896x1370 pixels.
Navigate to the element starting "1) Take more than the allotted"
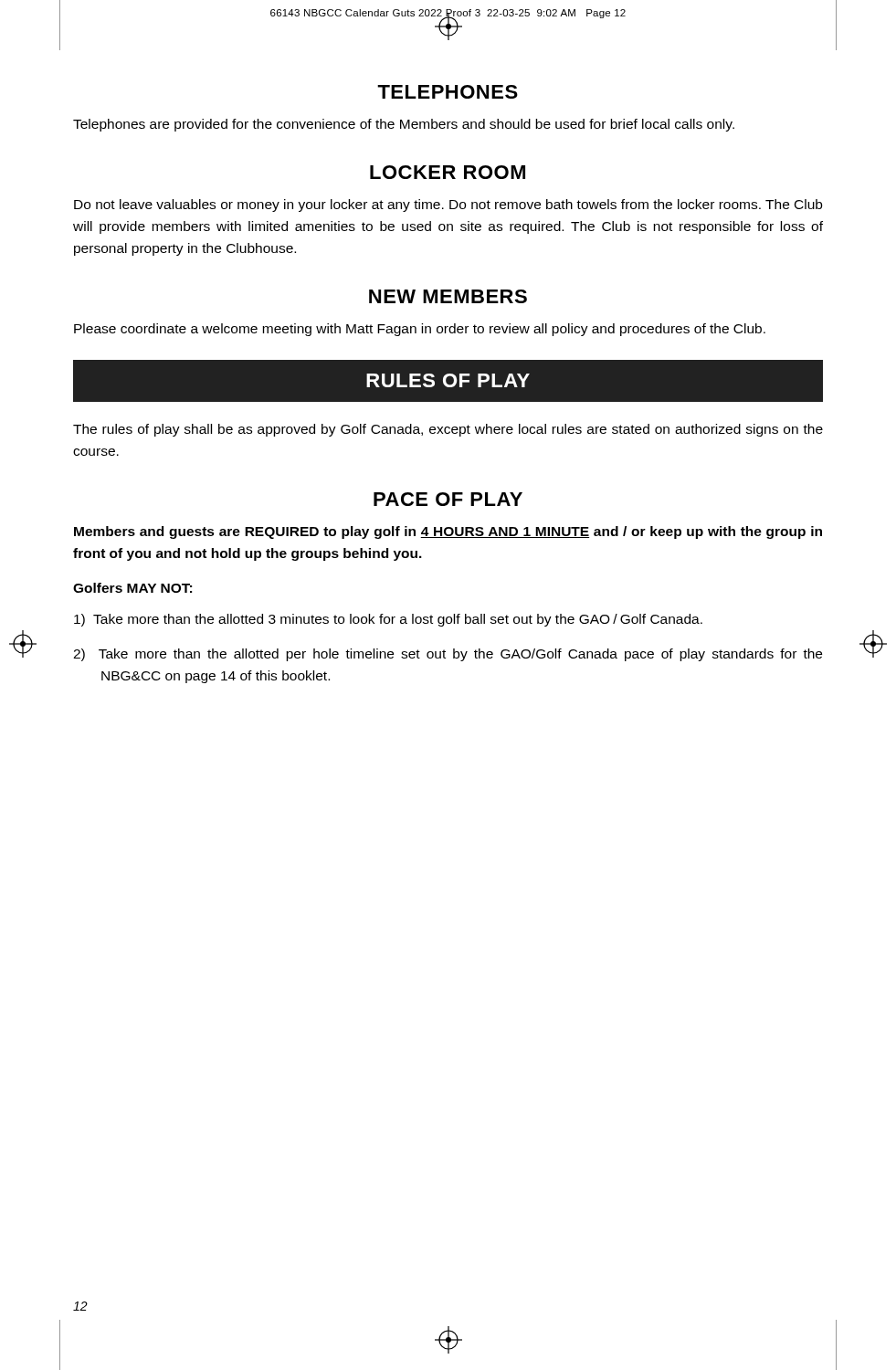coord(388,619)
